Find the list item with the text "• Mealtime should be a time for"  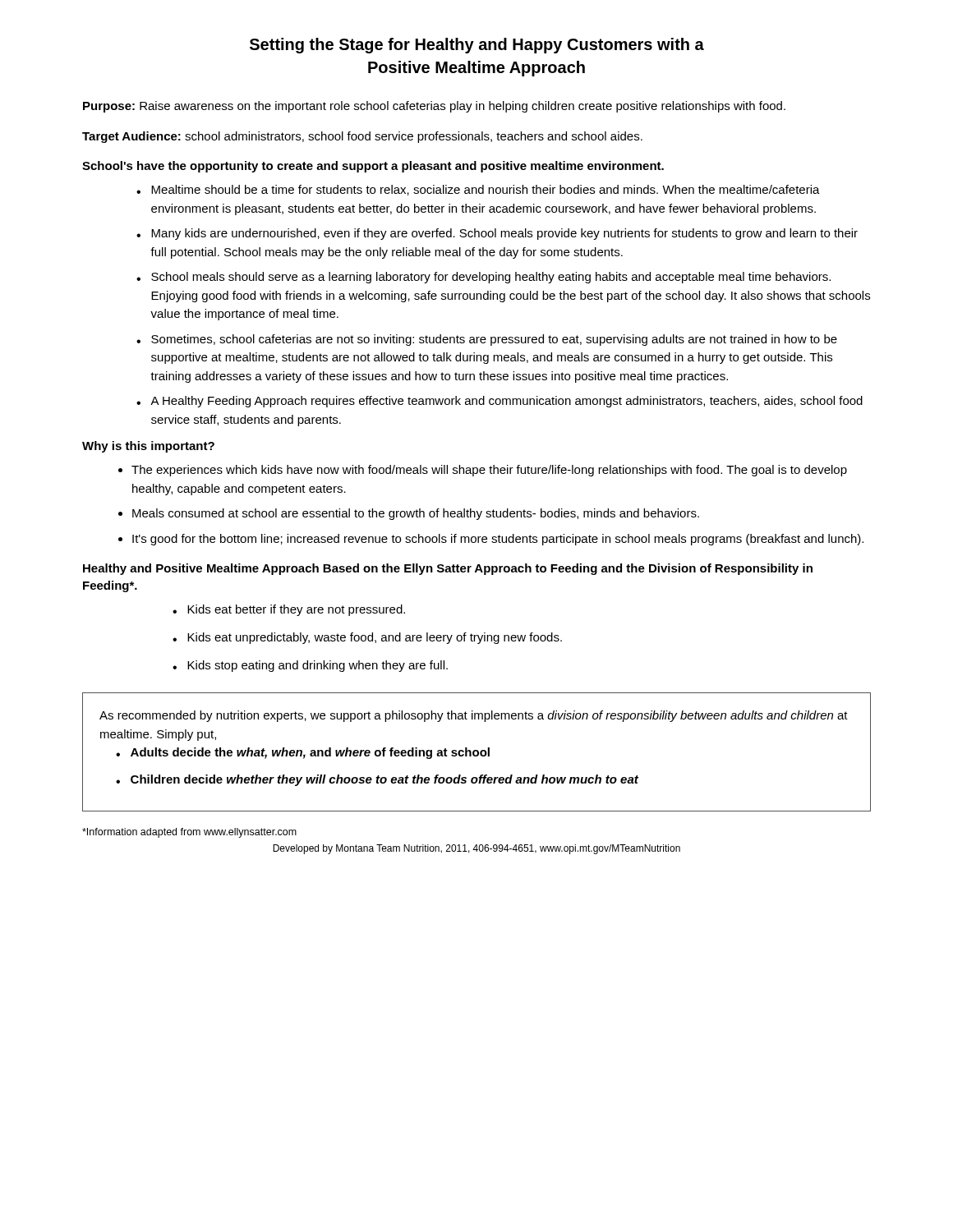pyautogui.click(x=504, y=199)
